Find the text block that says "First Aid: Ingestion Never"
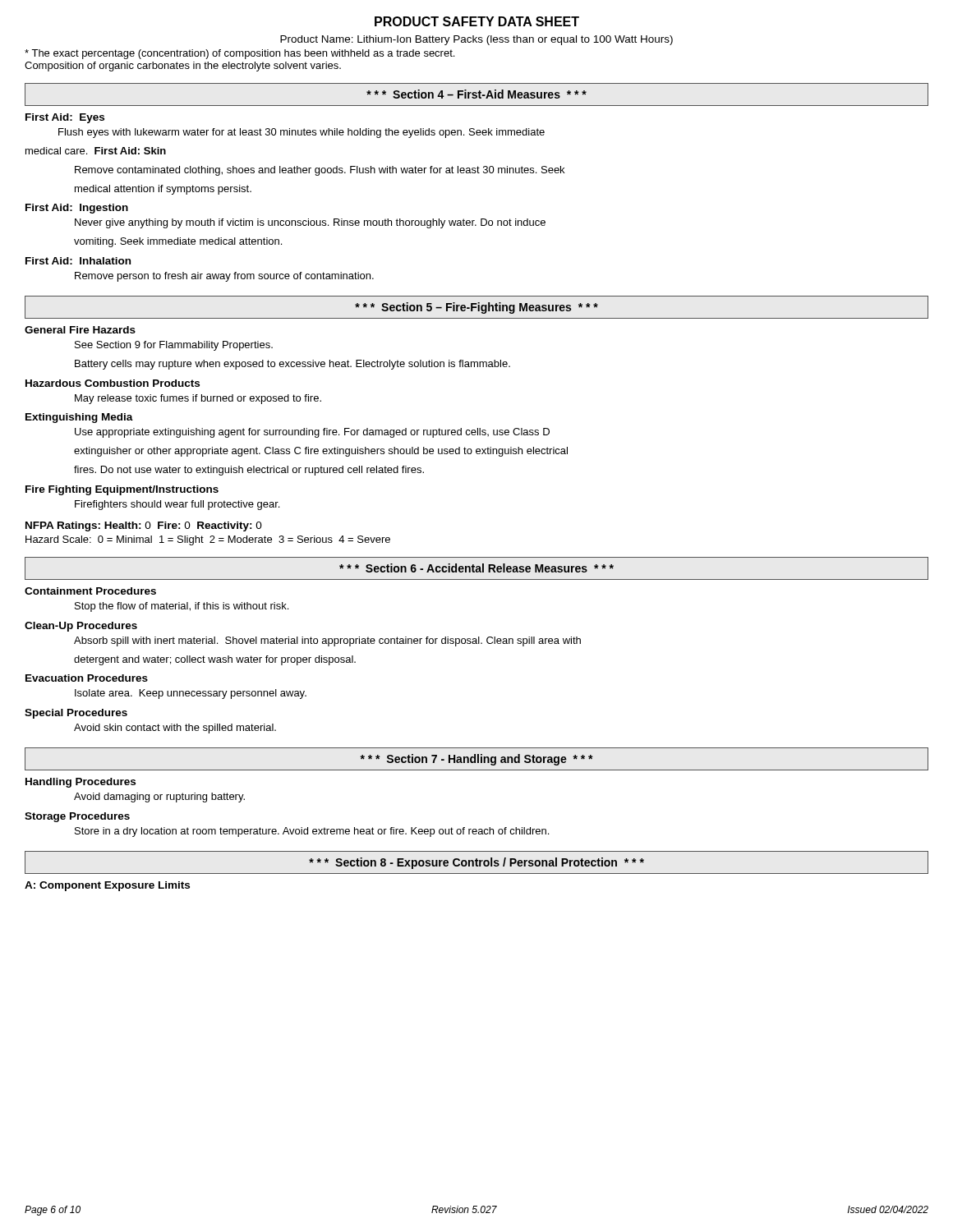 (476, 226)
